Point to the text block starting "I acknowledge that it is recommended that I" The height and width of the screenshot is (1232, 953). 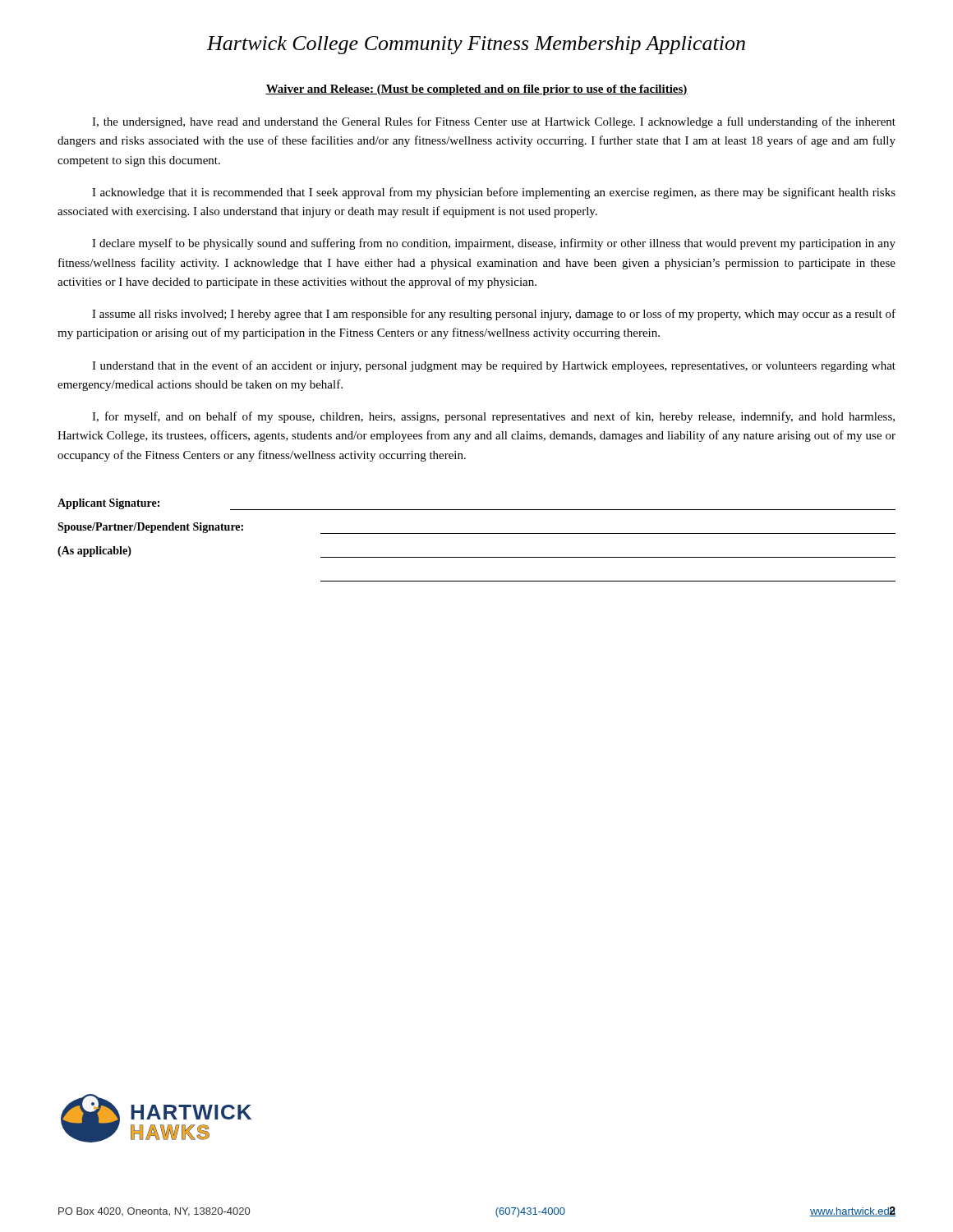pyautogui.click(x=476, y=202)
